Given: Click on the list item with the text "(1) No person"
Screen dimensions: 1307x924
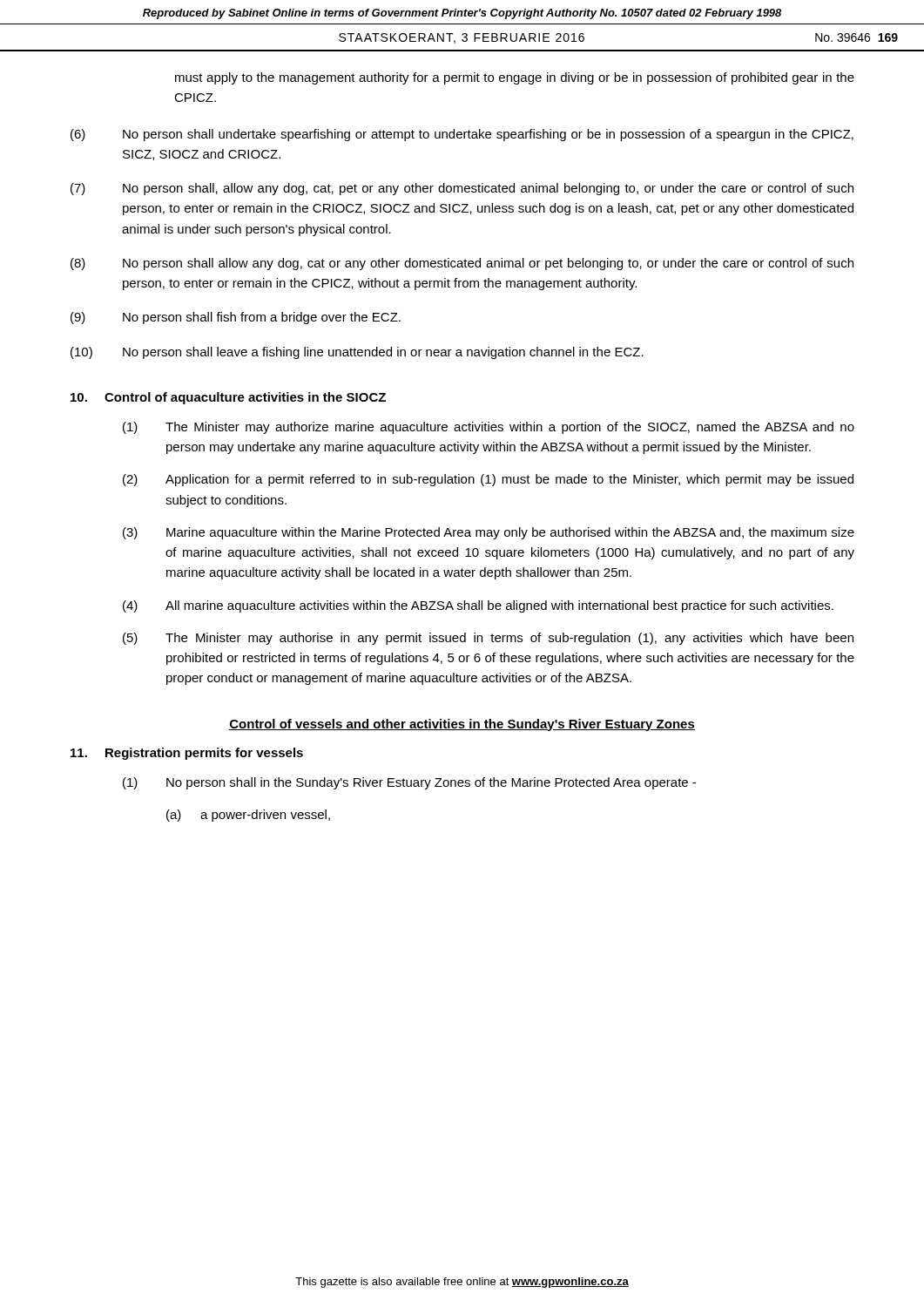Looking at the screenshot, I should [488, 782].
